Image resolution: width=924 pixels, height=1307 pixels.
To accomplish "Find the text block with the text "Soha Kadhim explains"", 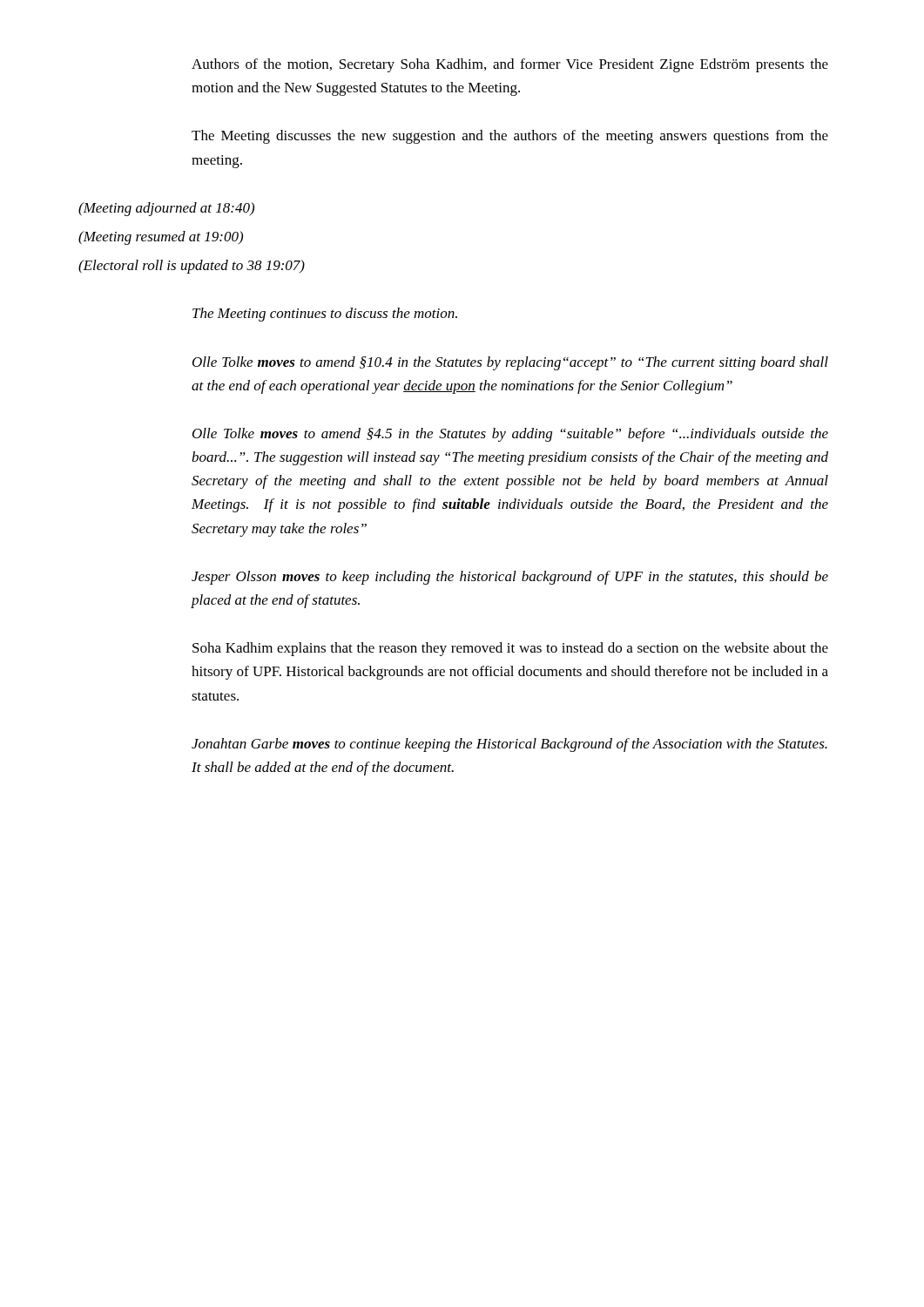I will [x=510, y=672].
